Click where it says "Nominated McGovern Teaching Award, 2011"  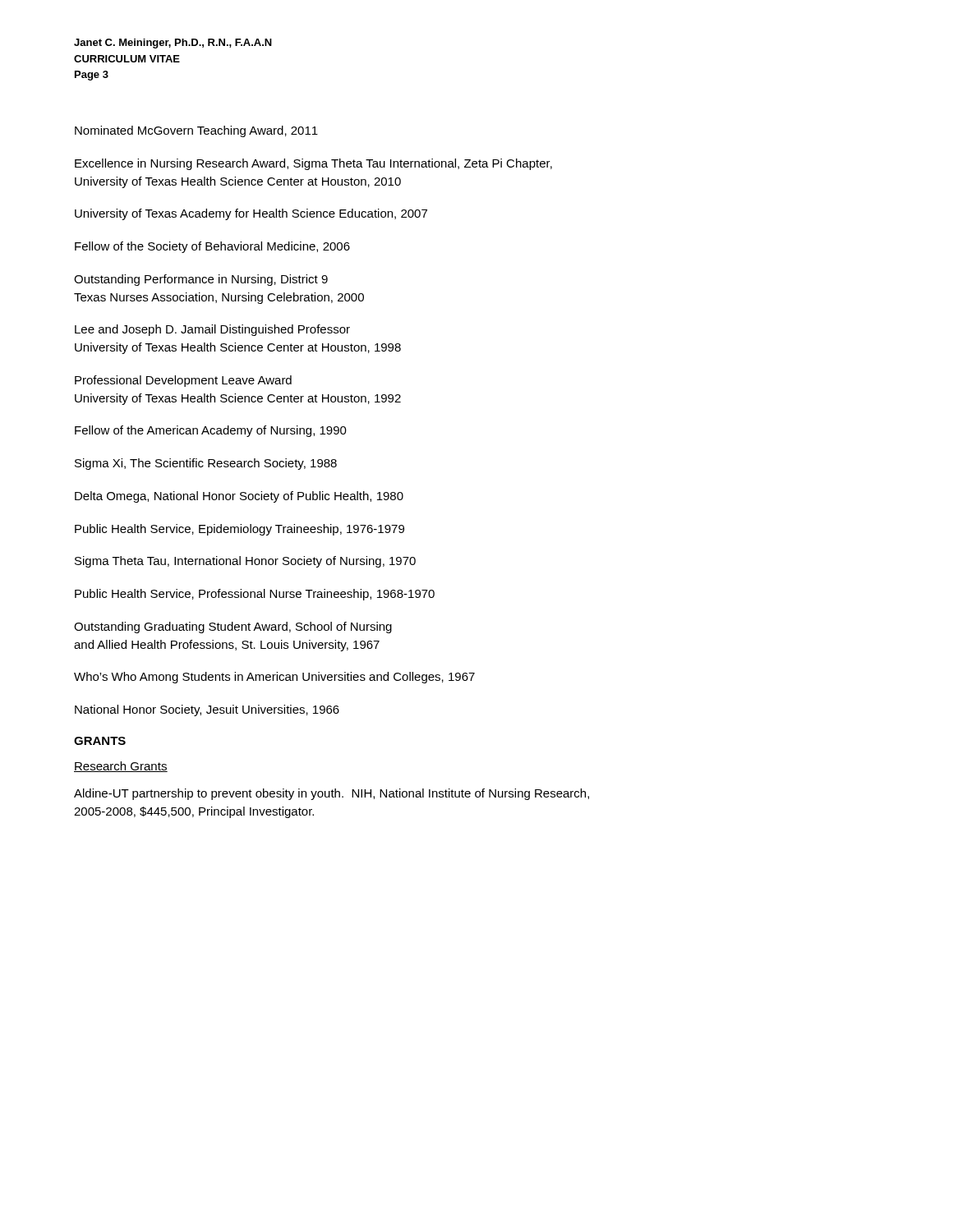pyautogui.click(x=196, y=130)
